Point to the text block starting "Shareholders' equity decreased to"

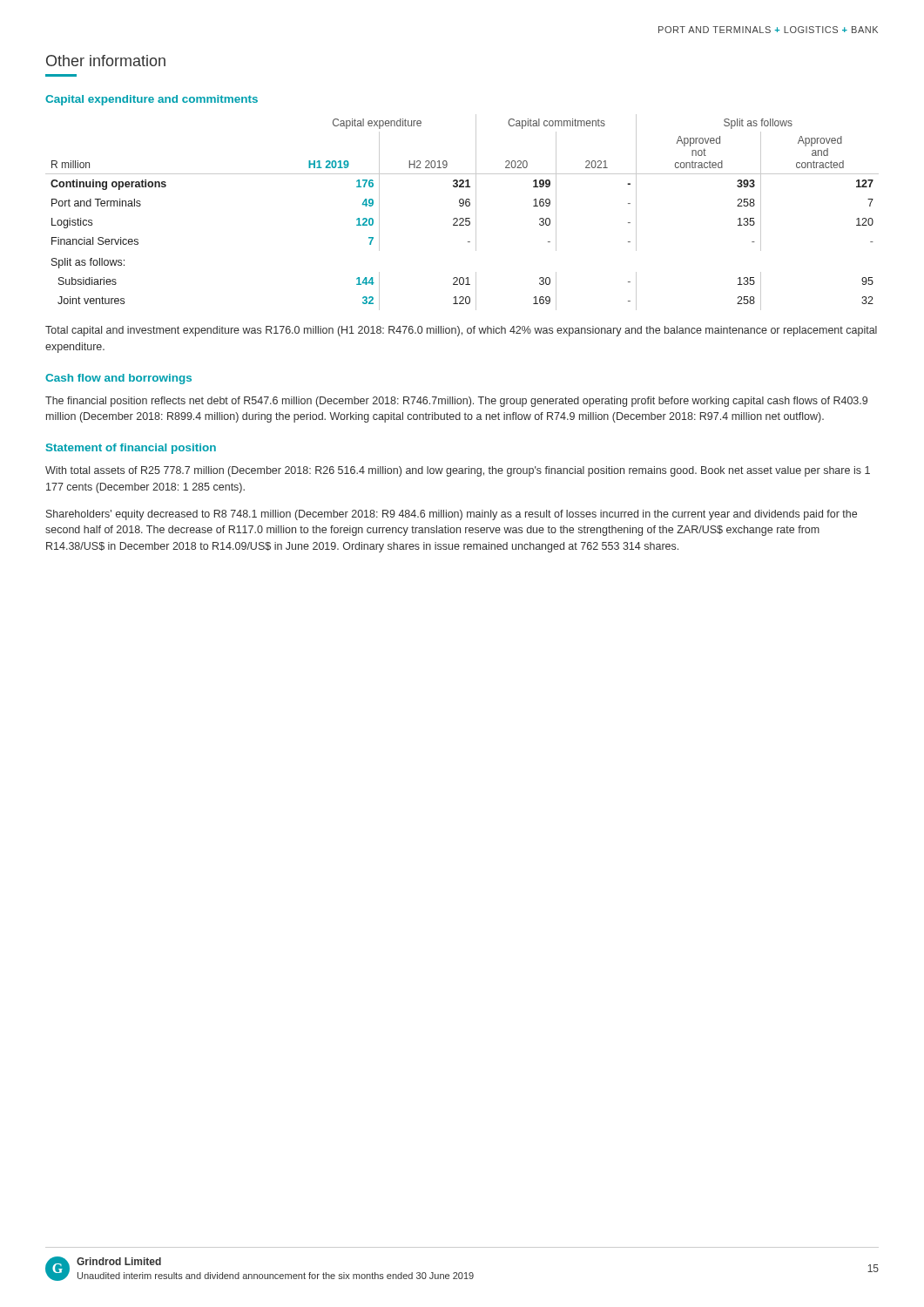click(x=462, y=530)
